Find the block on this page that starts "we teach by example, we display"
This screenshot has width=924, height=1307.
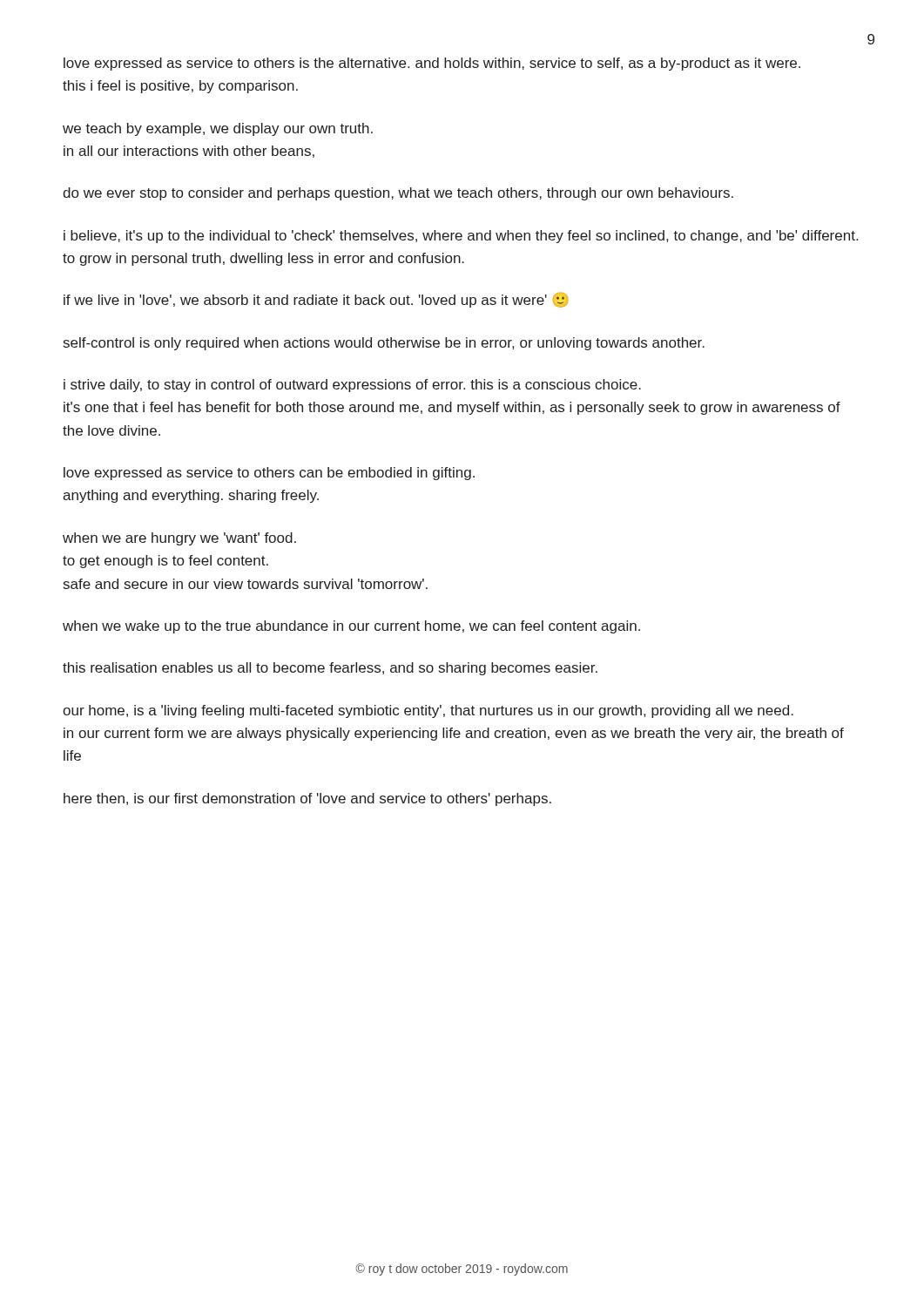(218, 140)
